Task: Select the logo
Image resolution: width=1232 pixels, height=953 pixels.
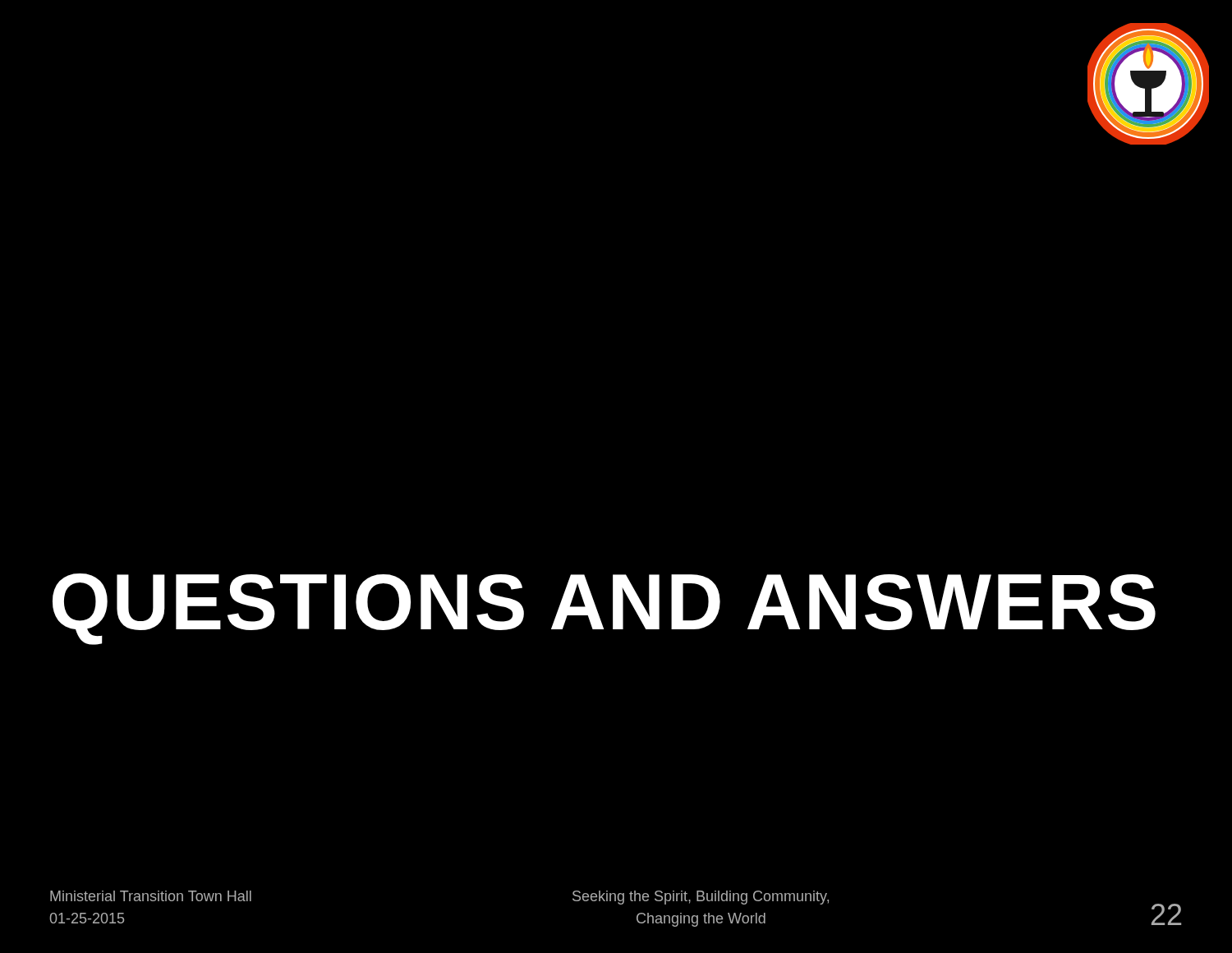Action: [x=1148, y=84]
